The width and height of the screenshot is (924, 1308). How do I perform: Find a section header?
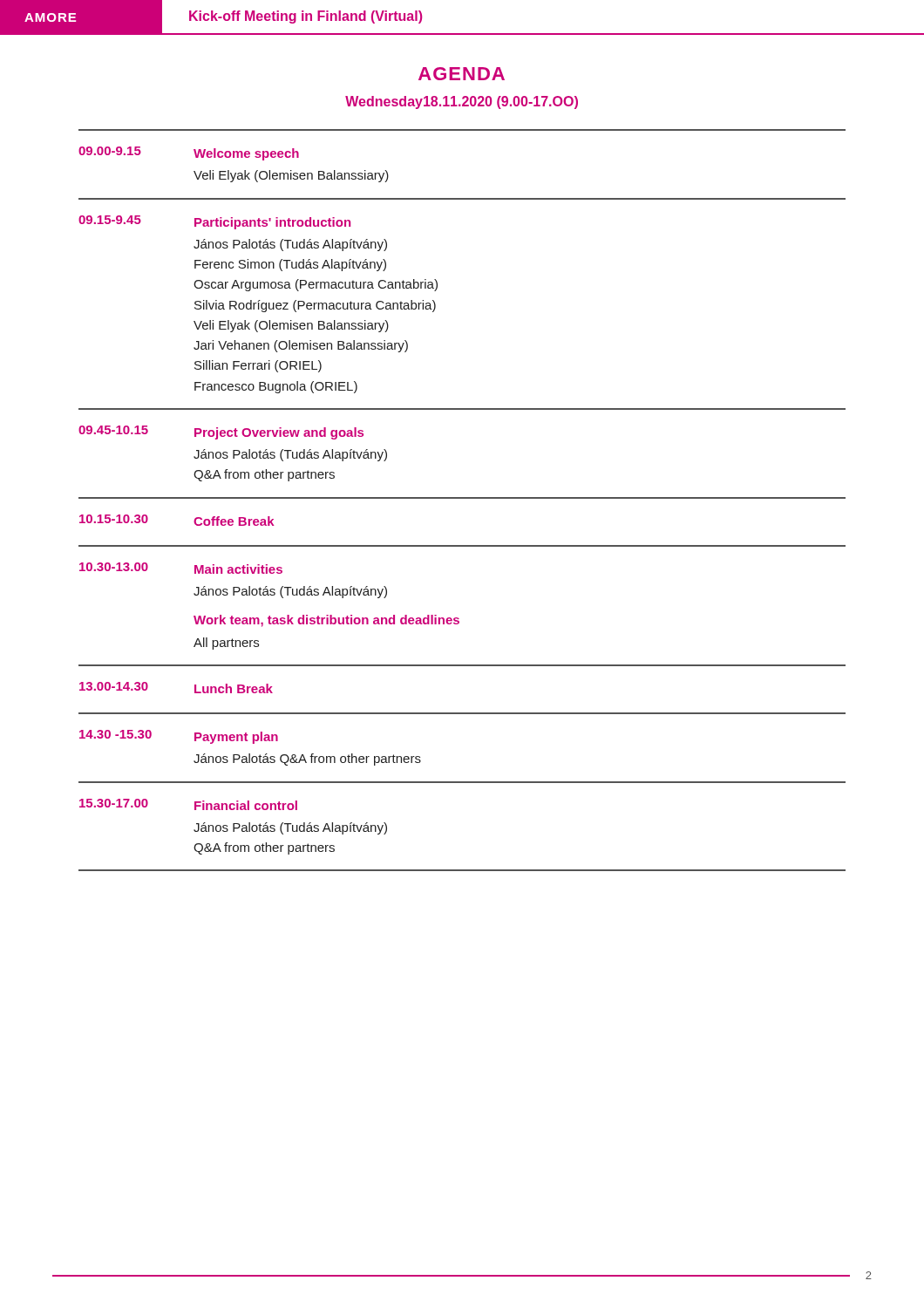pyautogui.click(x=462, y=102)
